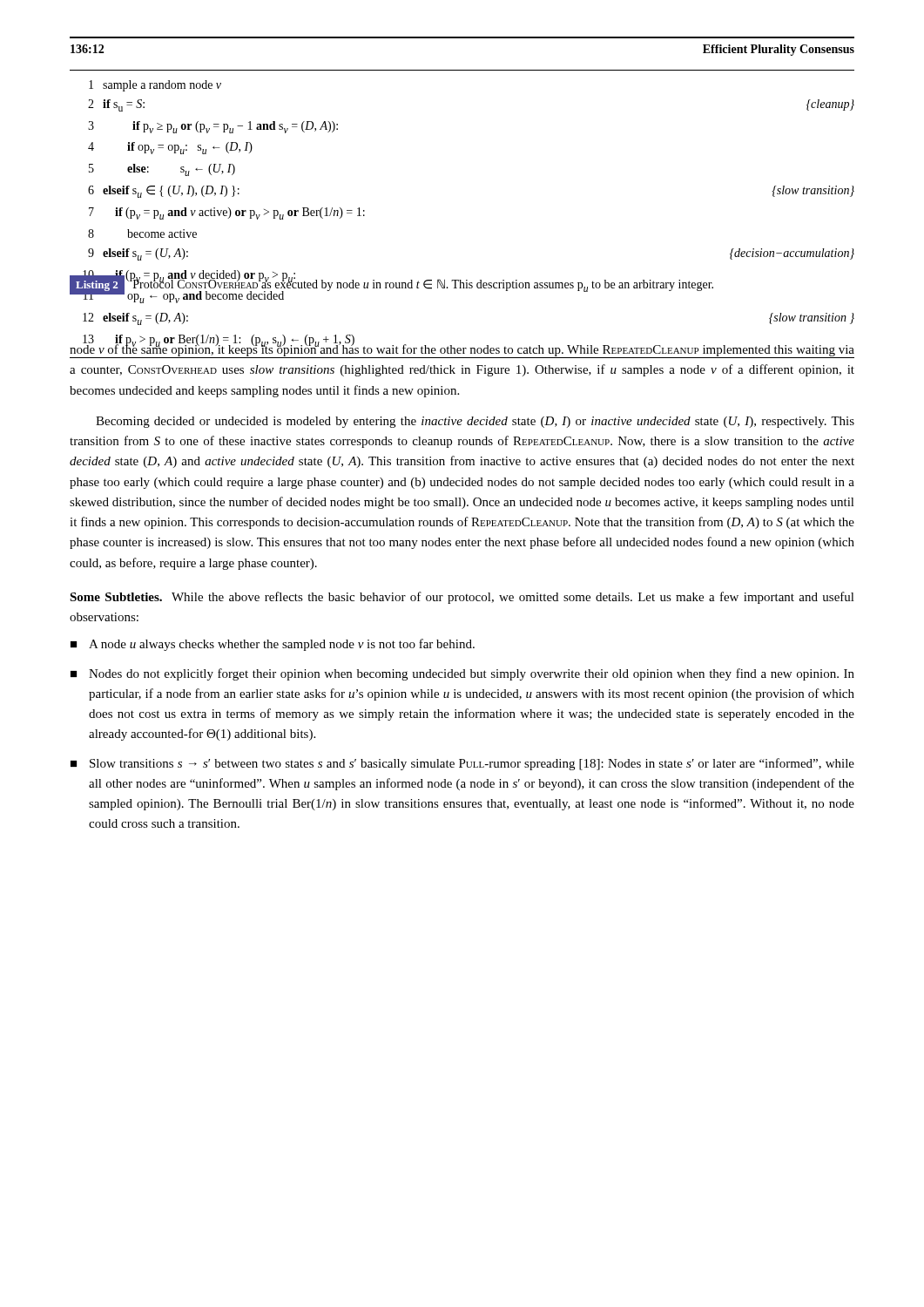
Task: Select the text block with the text "Some Subtleties. While the above"
Action: pyautogui.click(x=462, y=607)
